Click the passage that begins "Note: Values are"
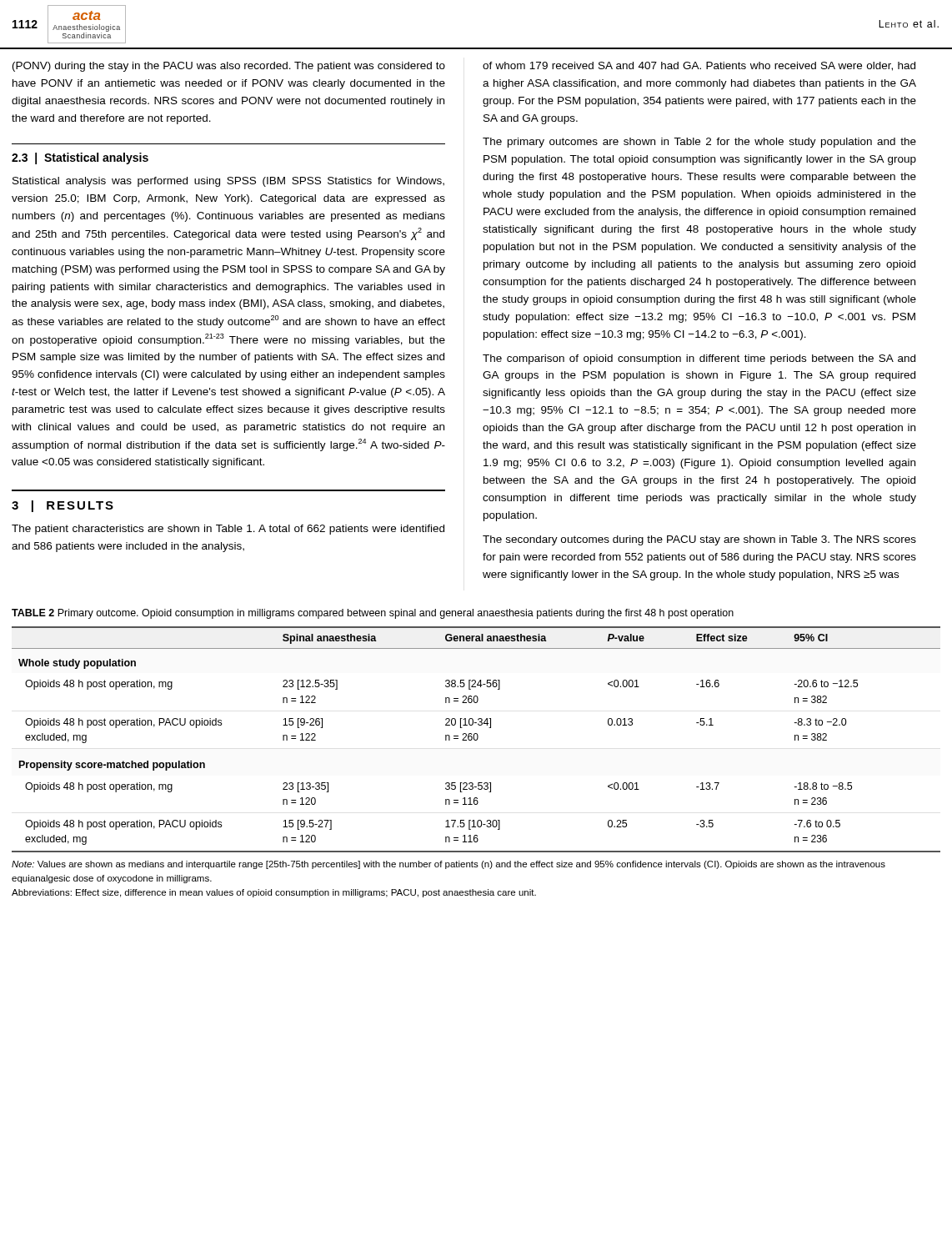Screen dimensions: 1251x952 pos(448,878)
